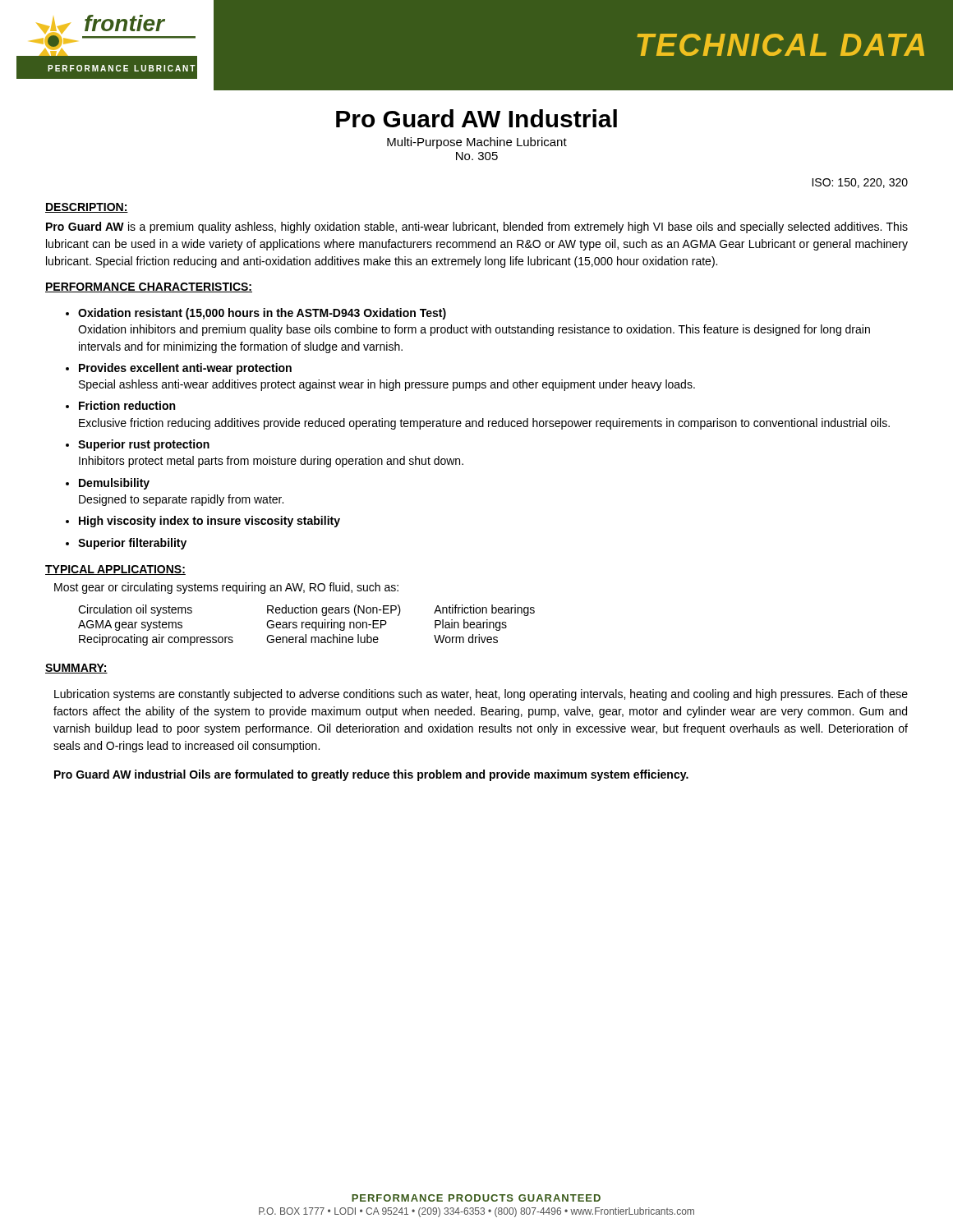Click on the region starting "High viscosity index to insure viscosity stability"
953x1232 pixels.
209,521
